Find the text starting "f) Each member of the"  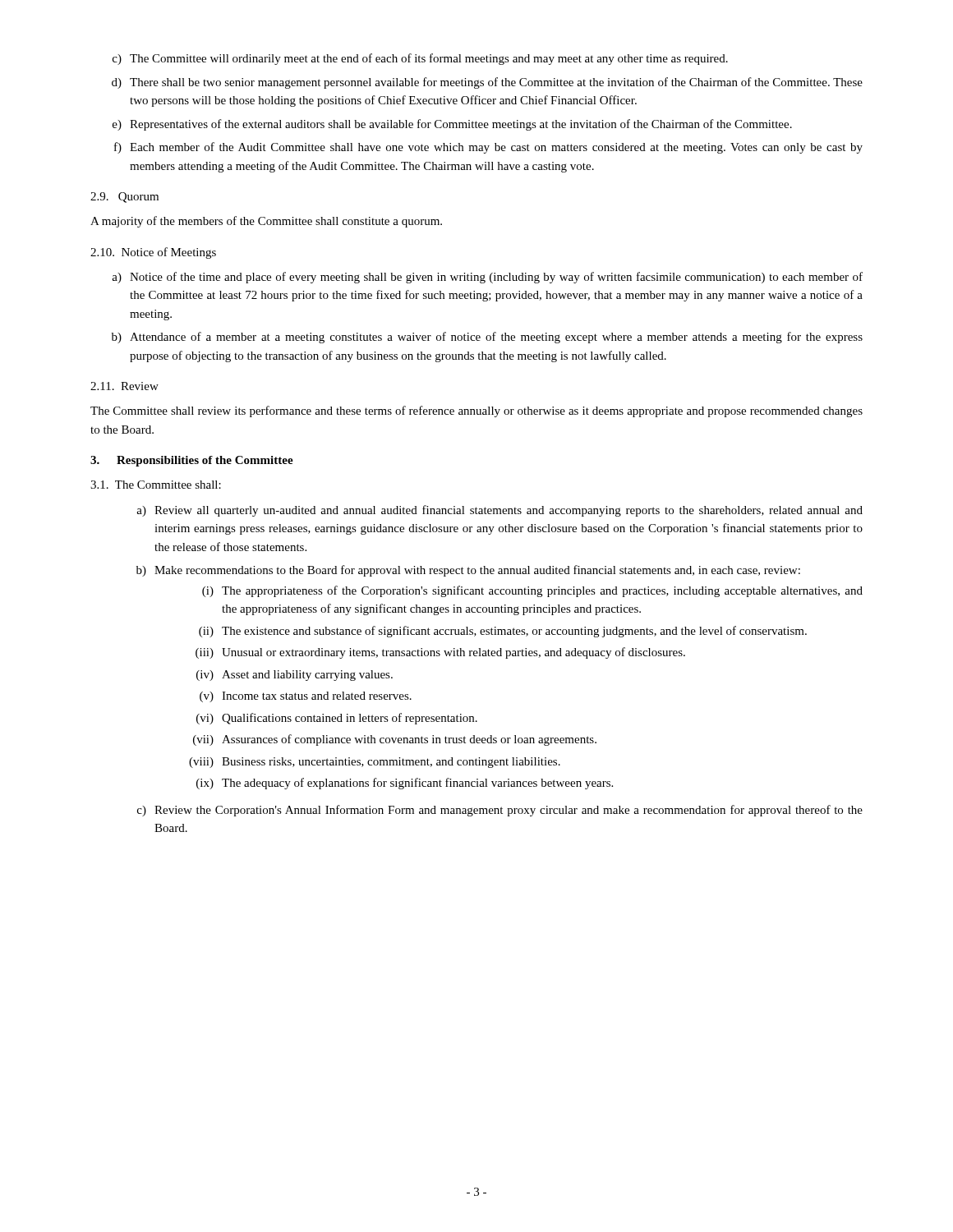(x=476, y=156)
